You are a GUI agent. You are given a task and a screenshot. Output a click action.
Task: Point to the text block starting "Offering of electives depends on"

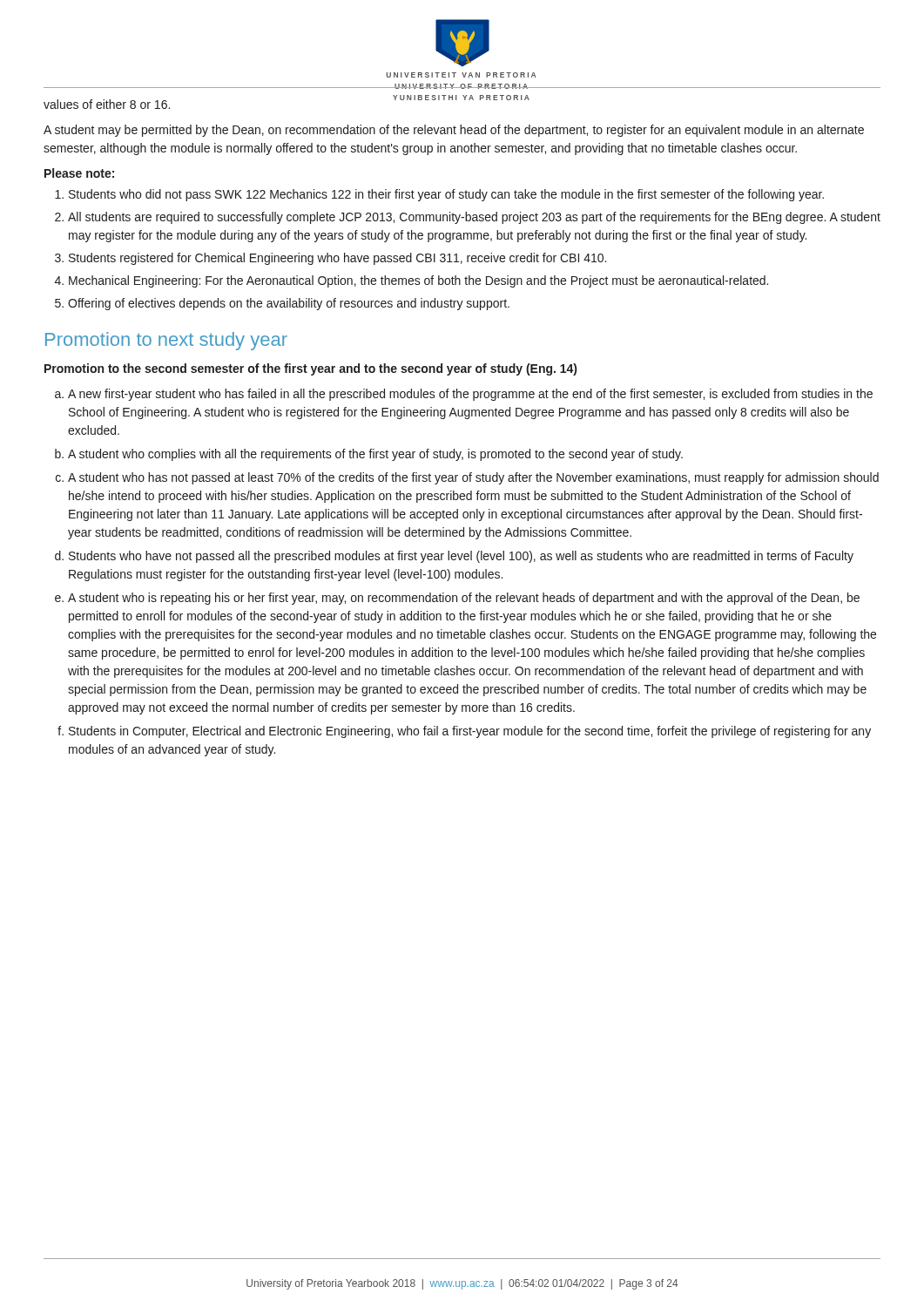pyautogui.click(x=289, y=303)
